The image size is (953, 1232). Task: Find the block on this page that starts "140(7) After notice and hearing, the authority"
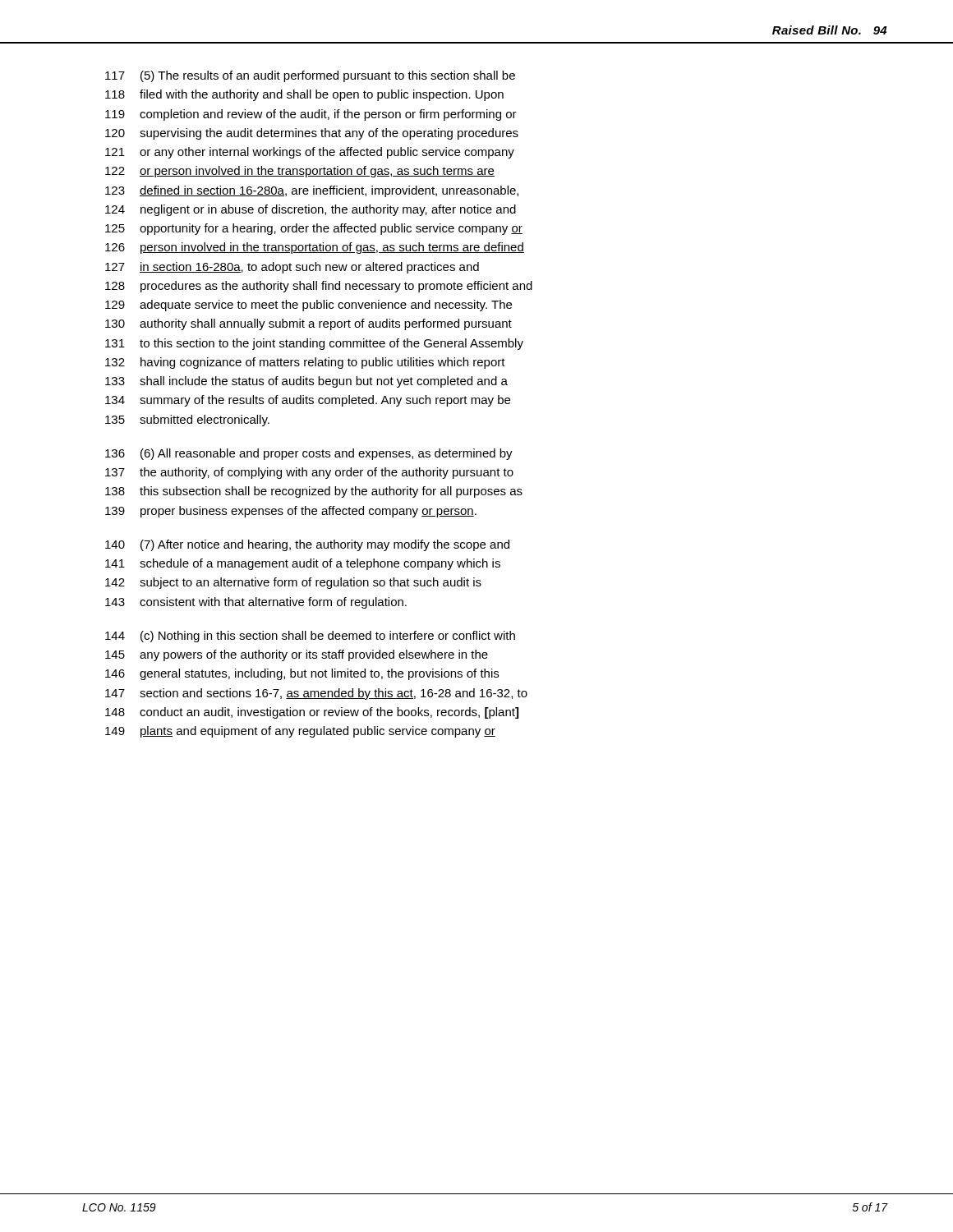485,573
